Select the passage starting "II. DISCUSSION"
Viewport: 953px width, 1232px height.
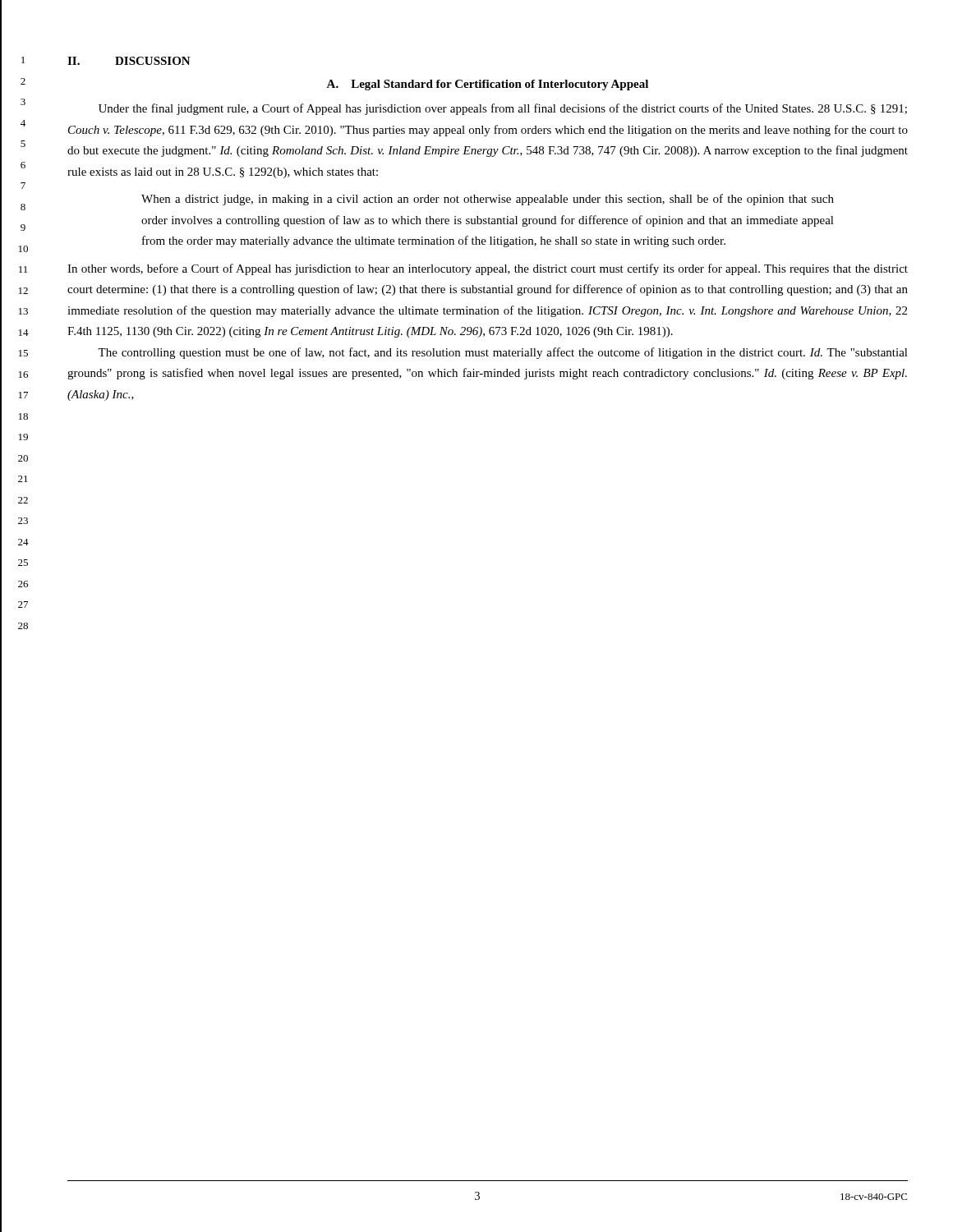click(x=129, y=61)
